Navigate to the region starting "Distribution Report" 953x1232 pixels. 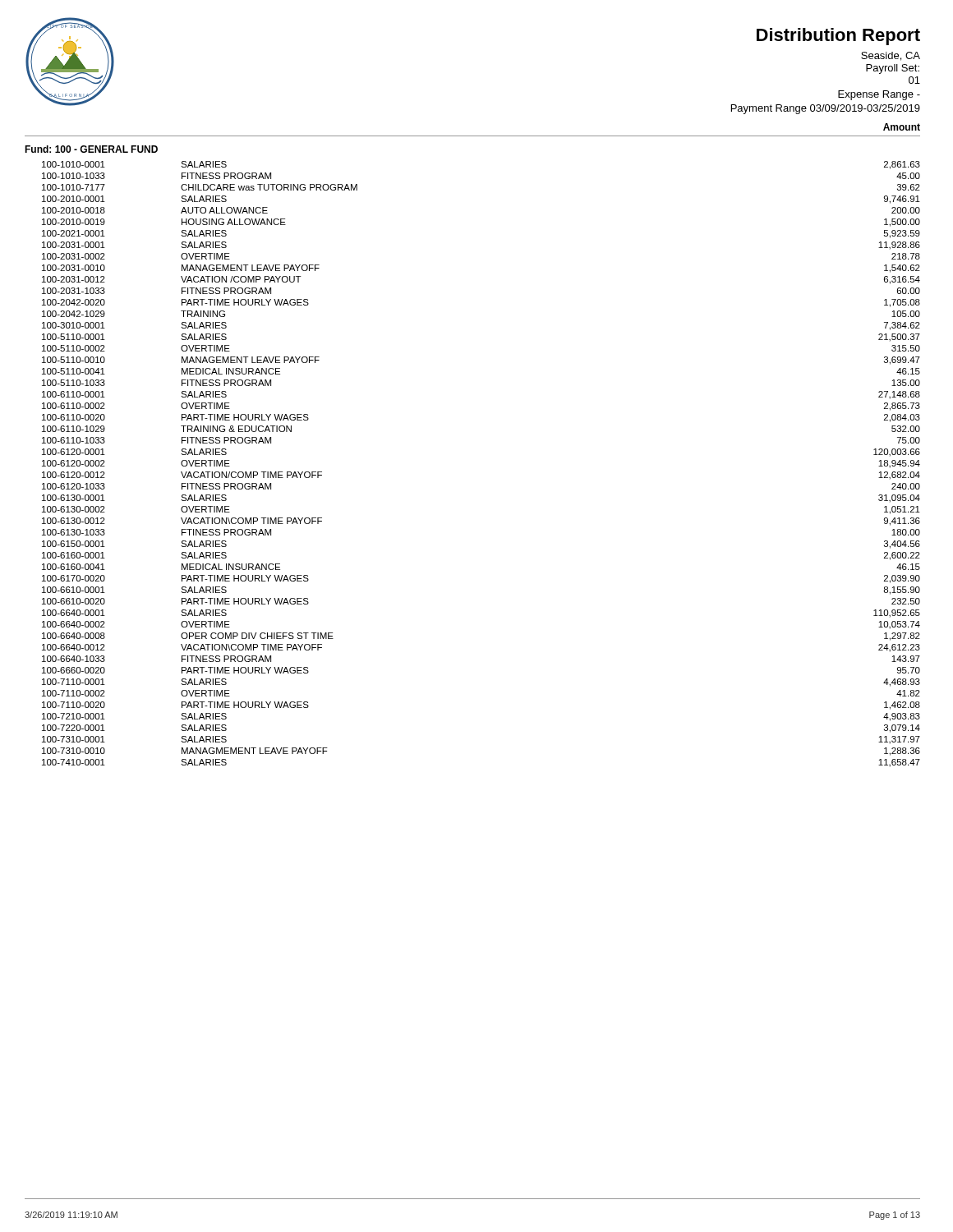pyautogui.click(x=838, y=35)
